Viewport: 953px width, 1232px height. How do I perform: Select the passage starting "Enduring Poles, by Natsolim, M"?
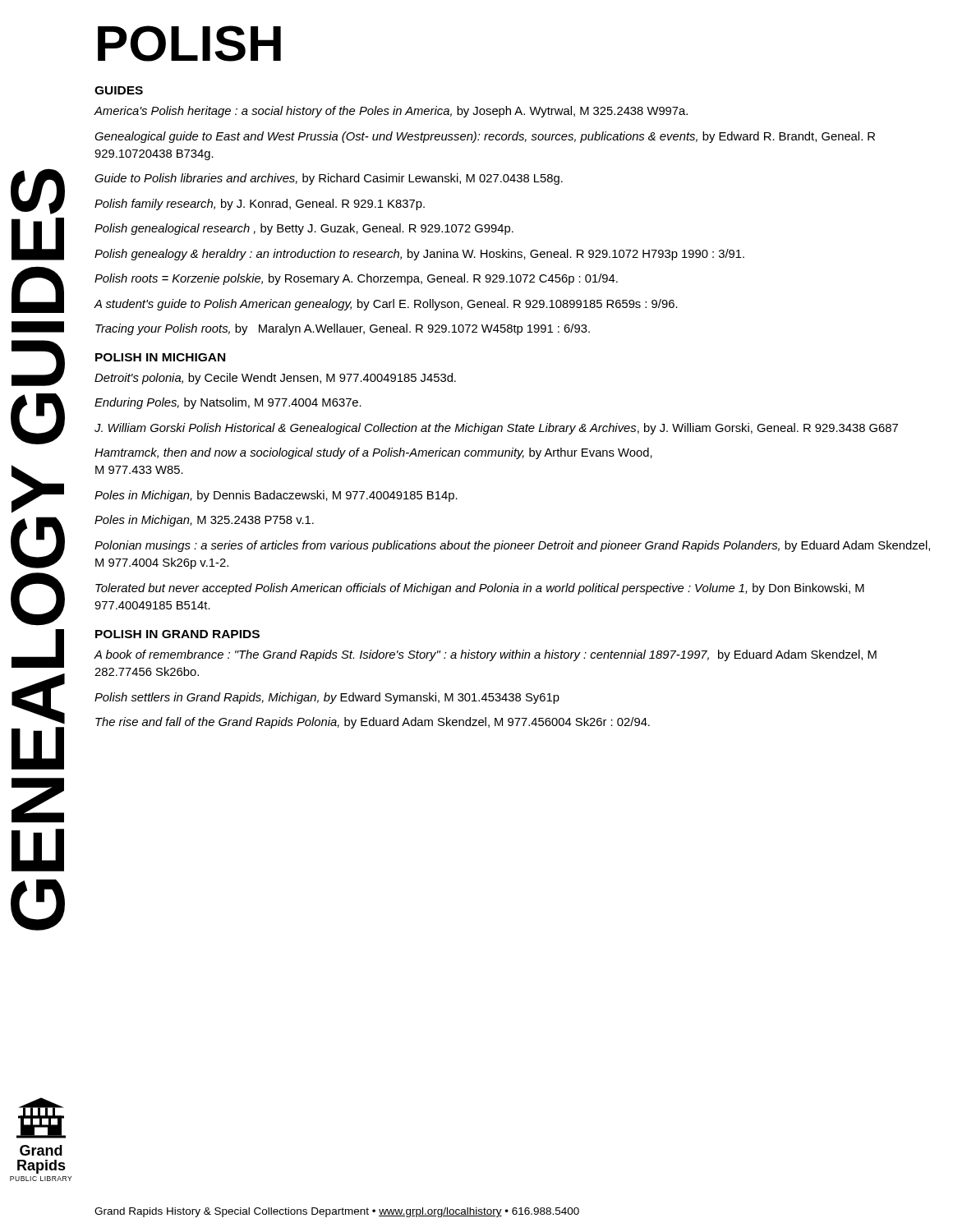pyautogui.click(x=228, y=403)
